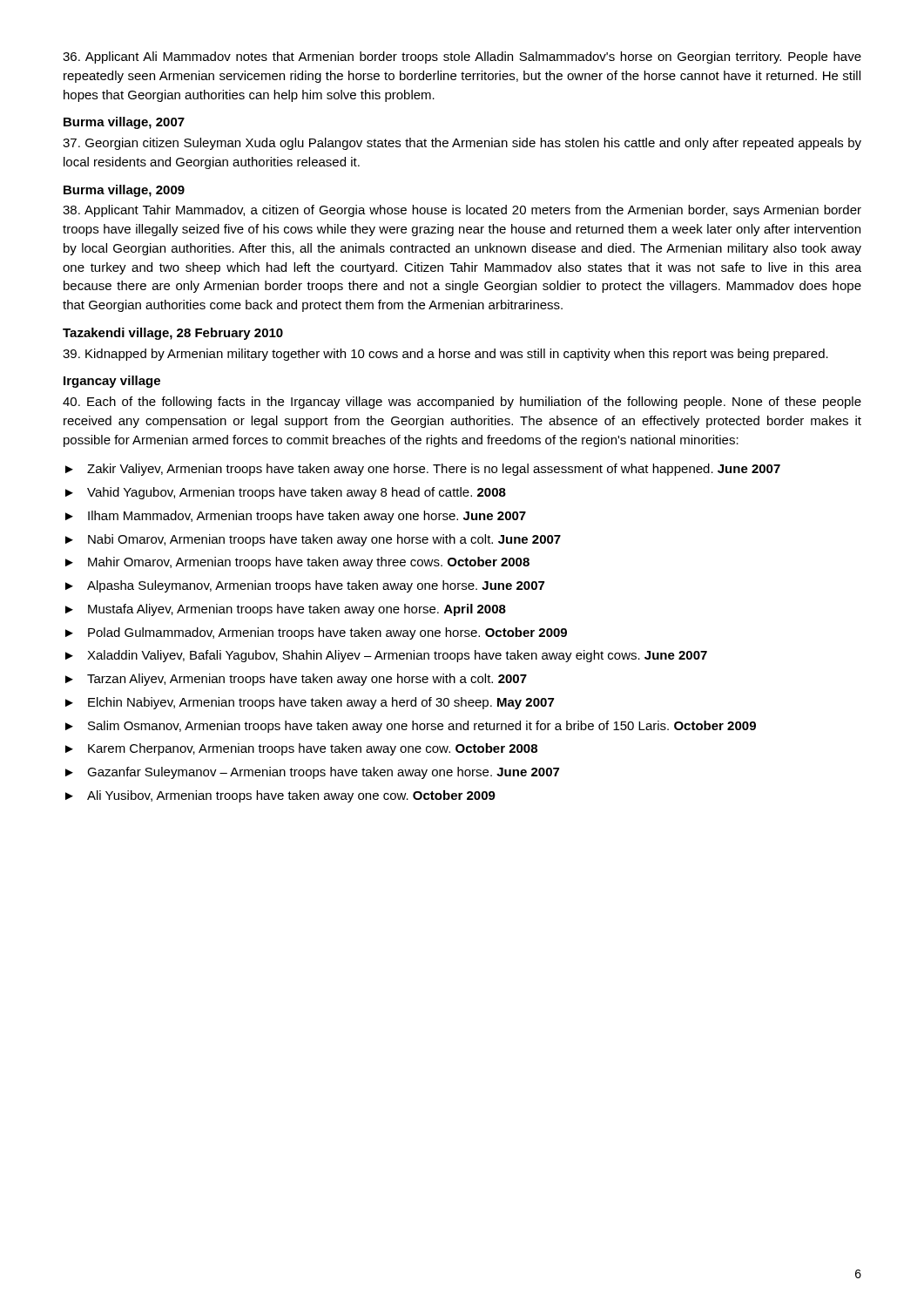
Task: Select the text starting "Burma village, 2009"
Action: click(124, 189)
